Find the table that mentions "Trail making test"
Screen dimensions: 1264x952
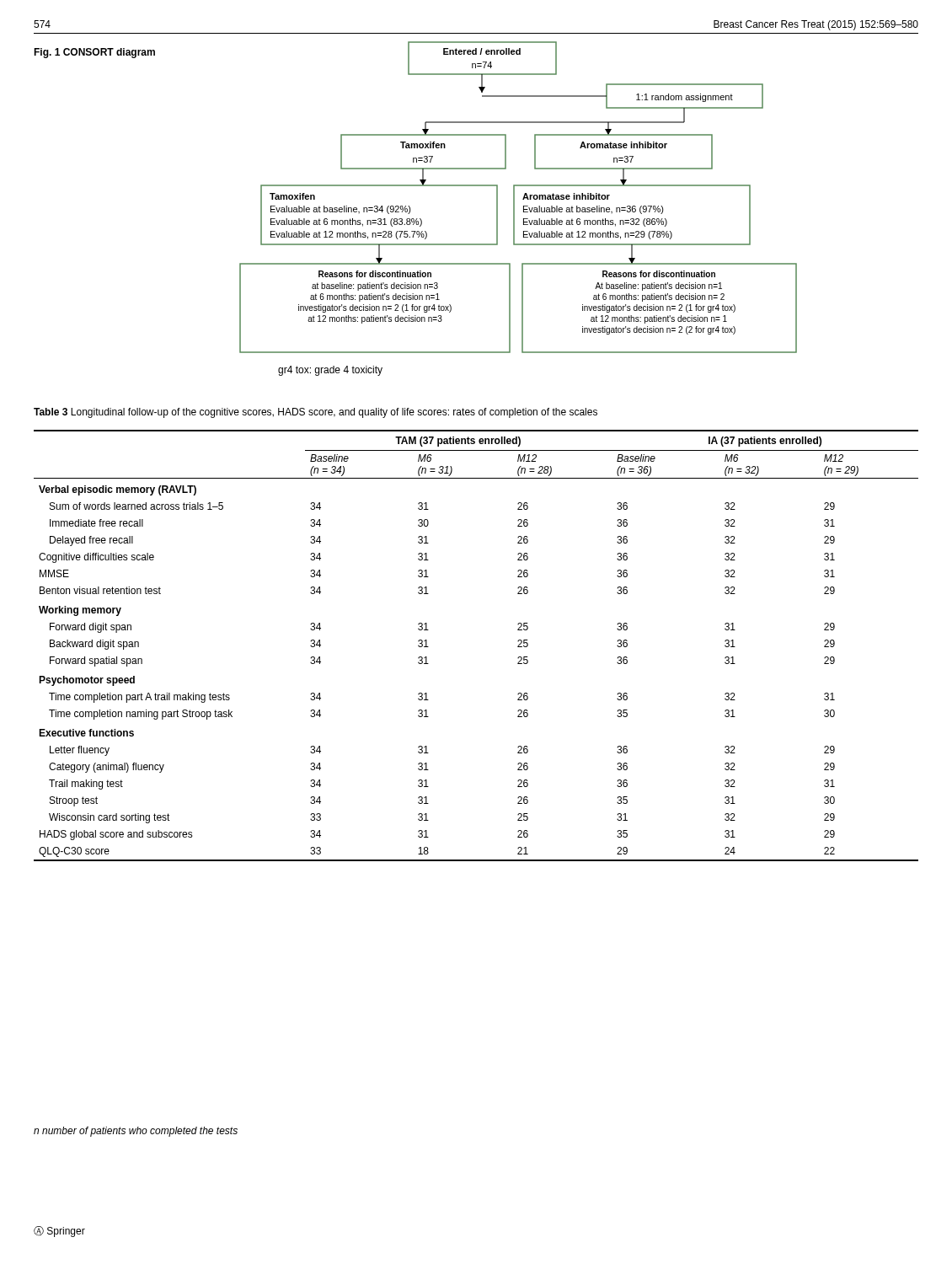[x=476, y=645]
